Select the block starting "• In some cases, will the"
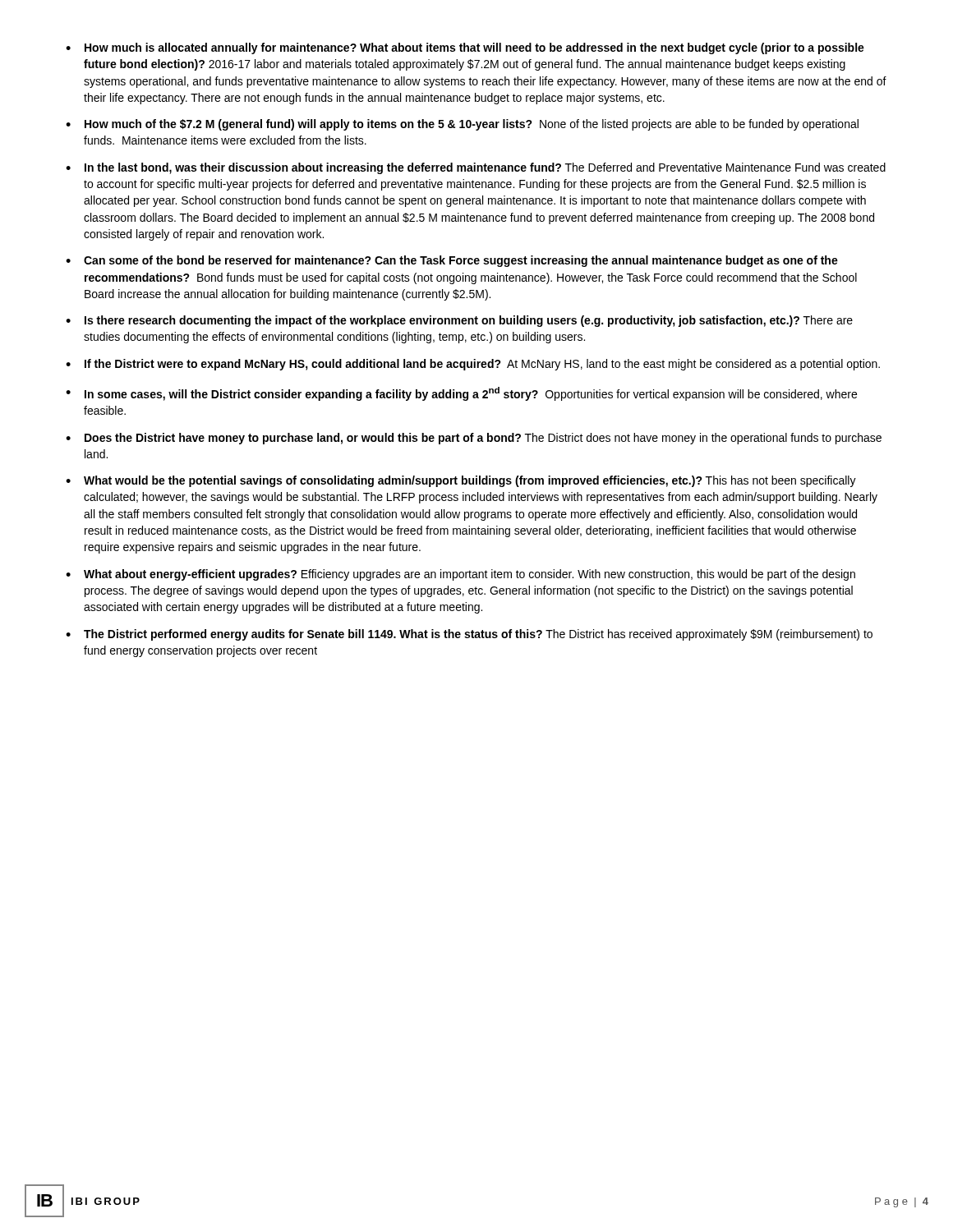Screen dimensions: 1232x953 coord(476,402)
